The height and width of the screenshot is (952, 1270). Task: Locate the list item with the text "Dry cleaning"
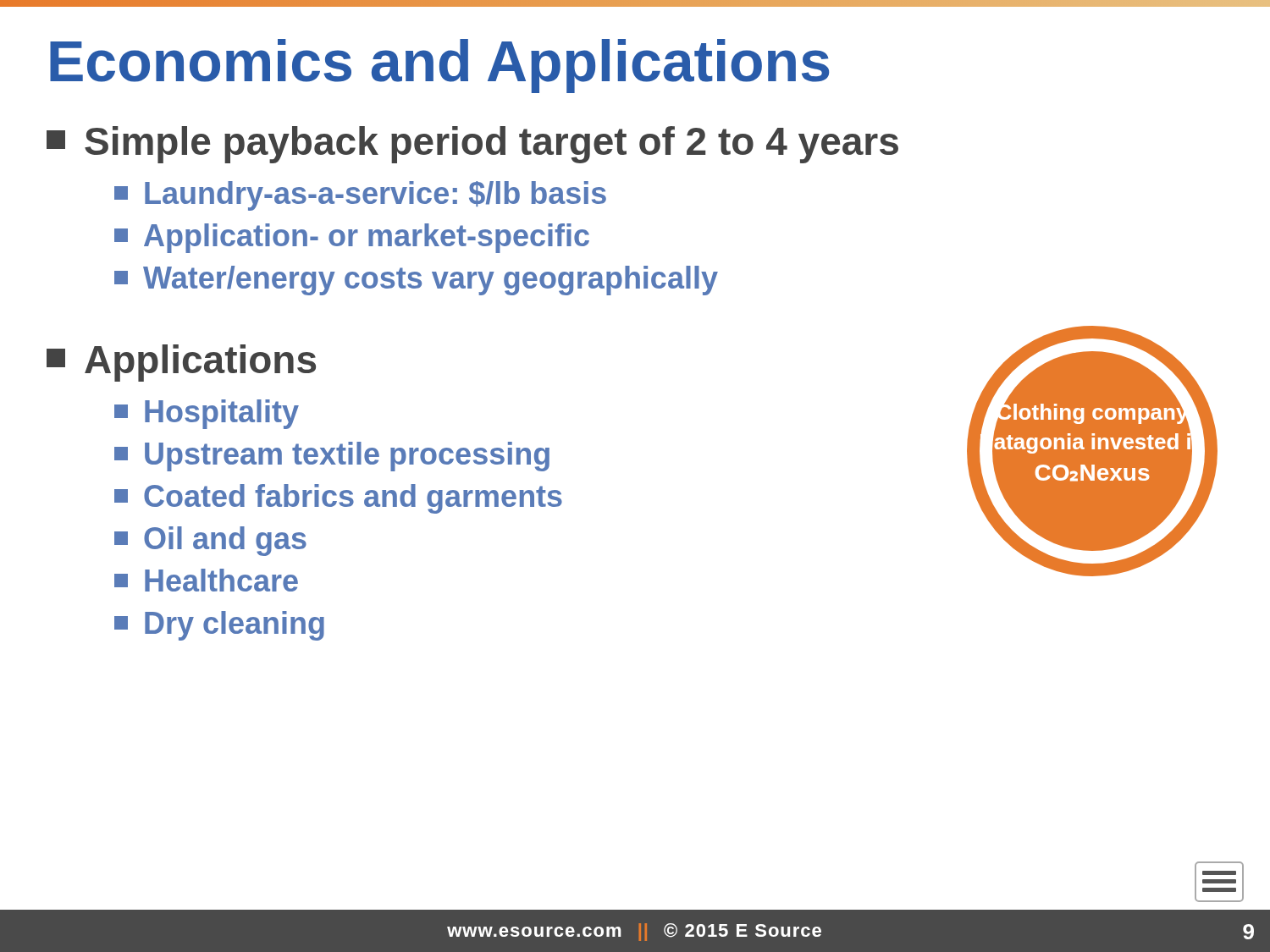pos(220,624)
